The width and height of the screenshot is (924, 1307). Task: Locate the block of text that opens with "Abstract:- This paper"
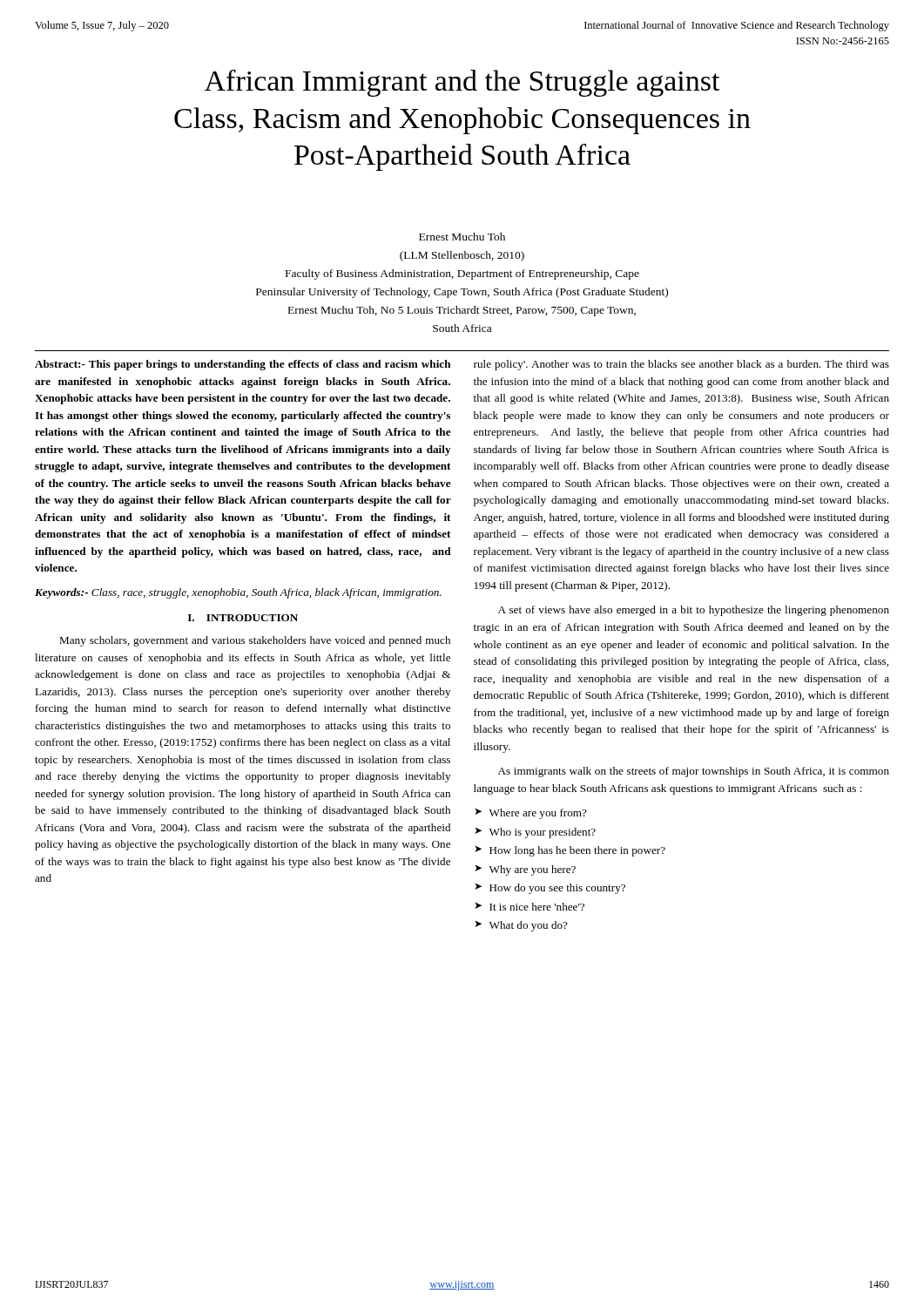pos(243,466)
